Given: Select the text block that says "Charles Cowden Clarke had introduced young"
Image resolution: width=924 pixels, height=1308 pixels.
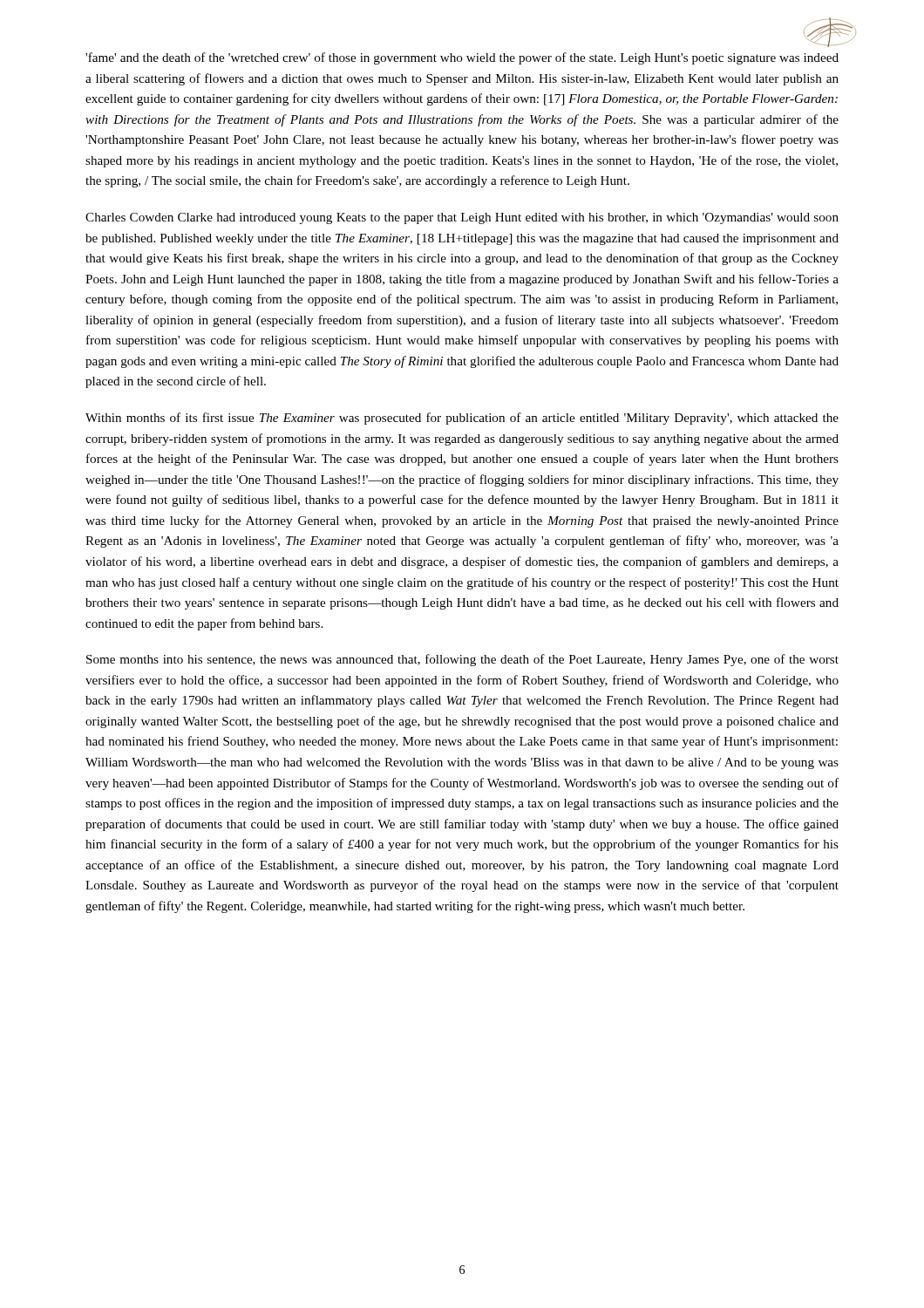Looking at the screenshot, I should (x=462, y=299).
